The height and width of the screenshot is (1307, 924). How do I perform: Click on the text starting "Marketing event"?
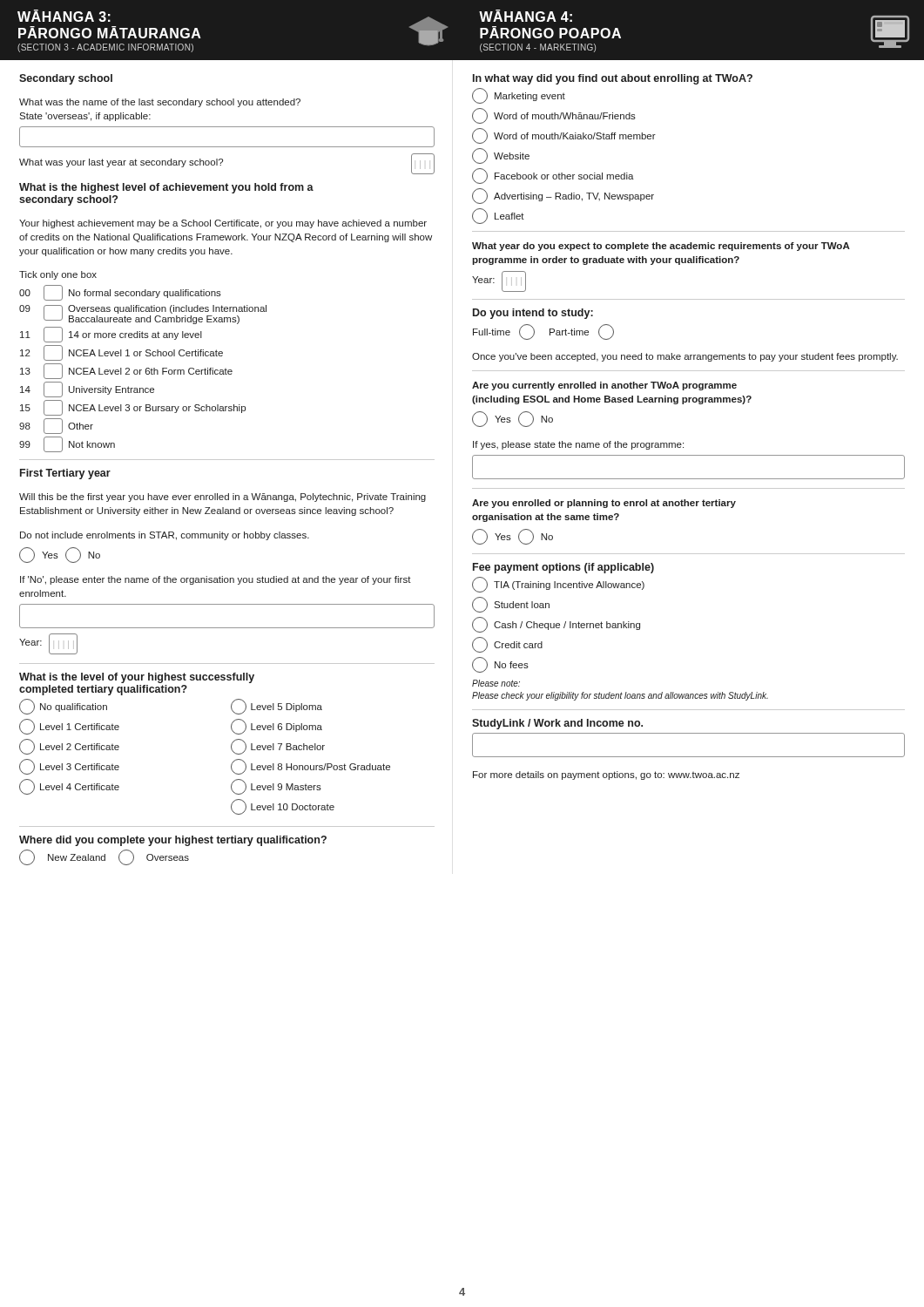pos(519,96)
